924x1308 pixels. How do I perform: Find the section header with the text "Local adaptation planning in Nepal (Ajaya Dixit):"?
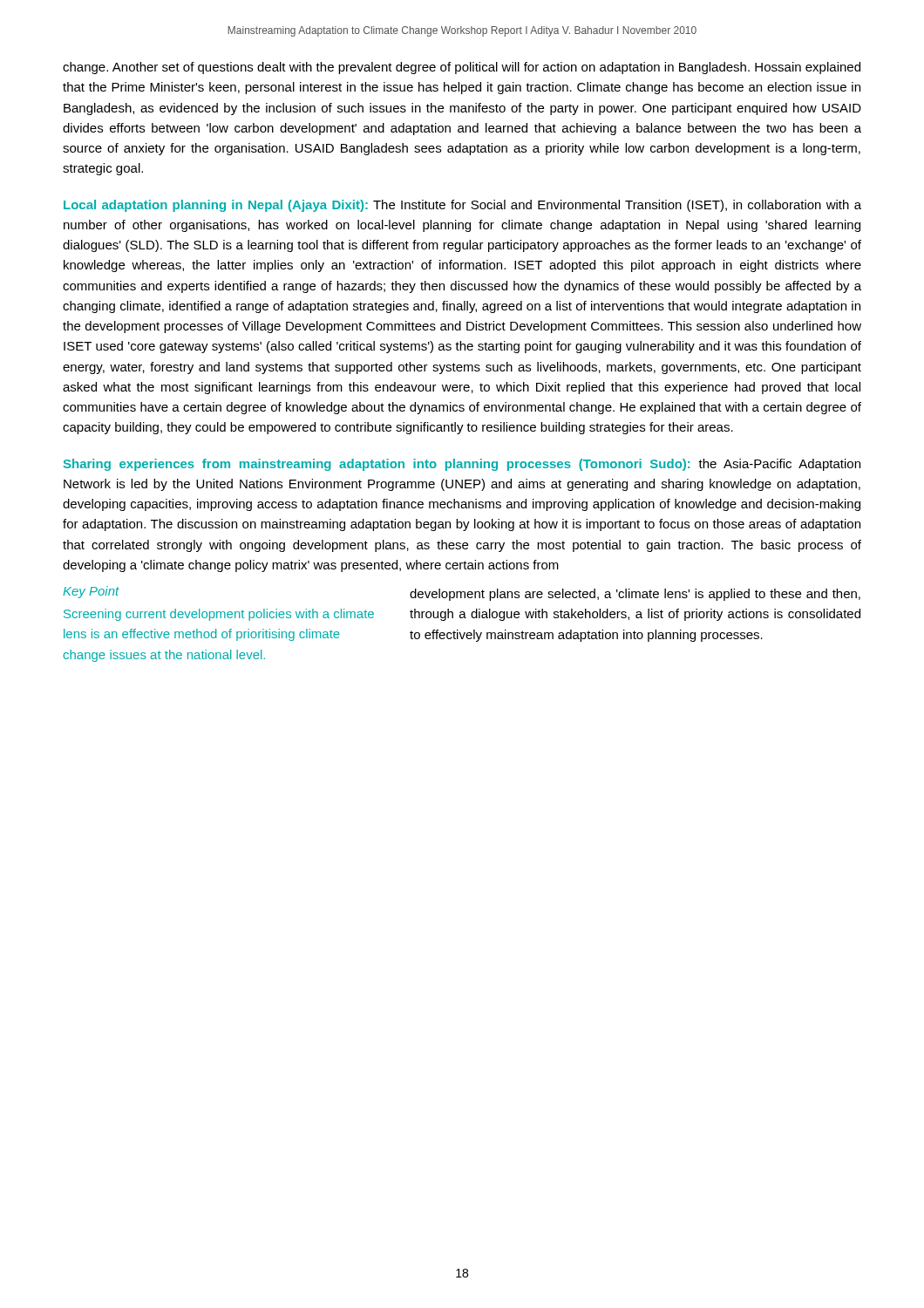pyautogui.click(x=462, y=316)
